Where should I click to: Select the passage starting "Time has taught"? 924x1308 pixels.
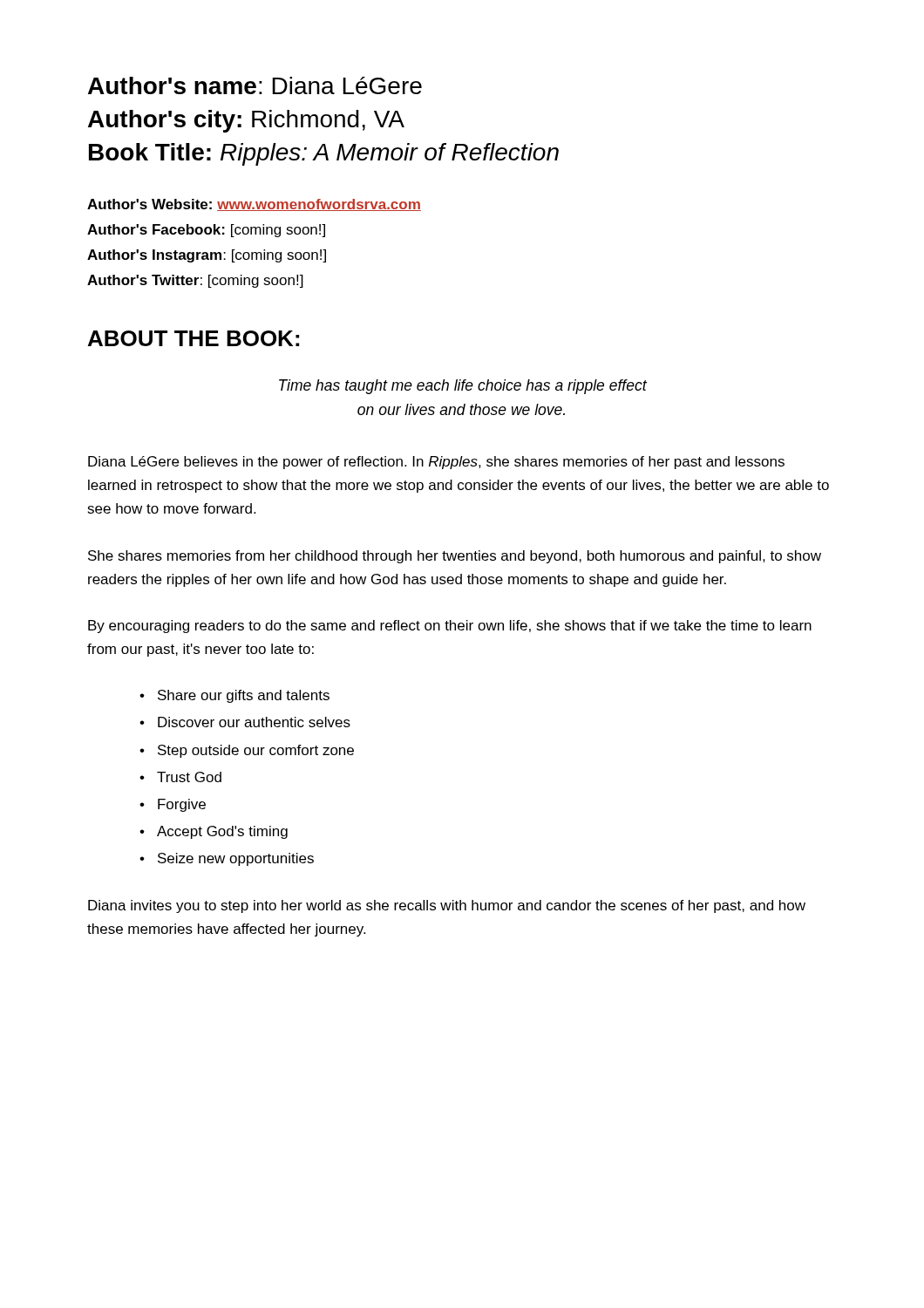(462, 398)
